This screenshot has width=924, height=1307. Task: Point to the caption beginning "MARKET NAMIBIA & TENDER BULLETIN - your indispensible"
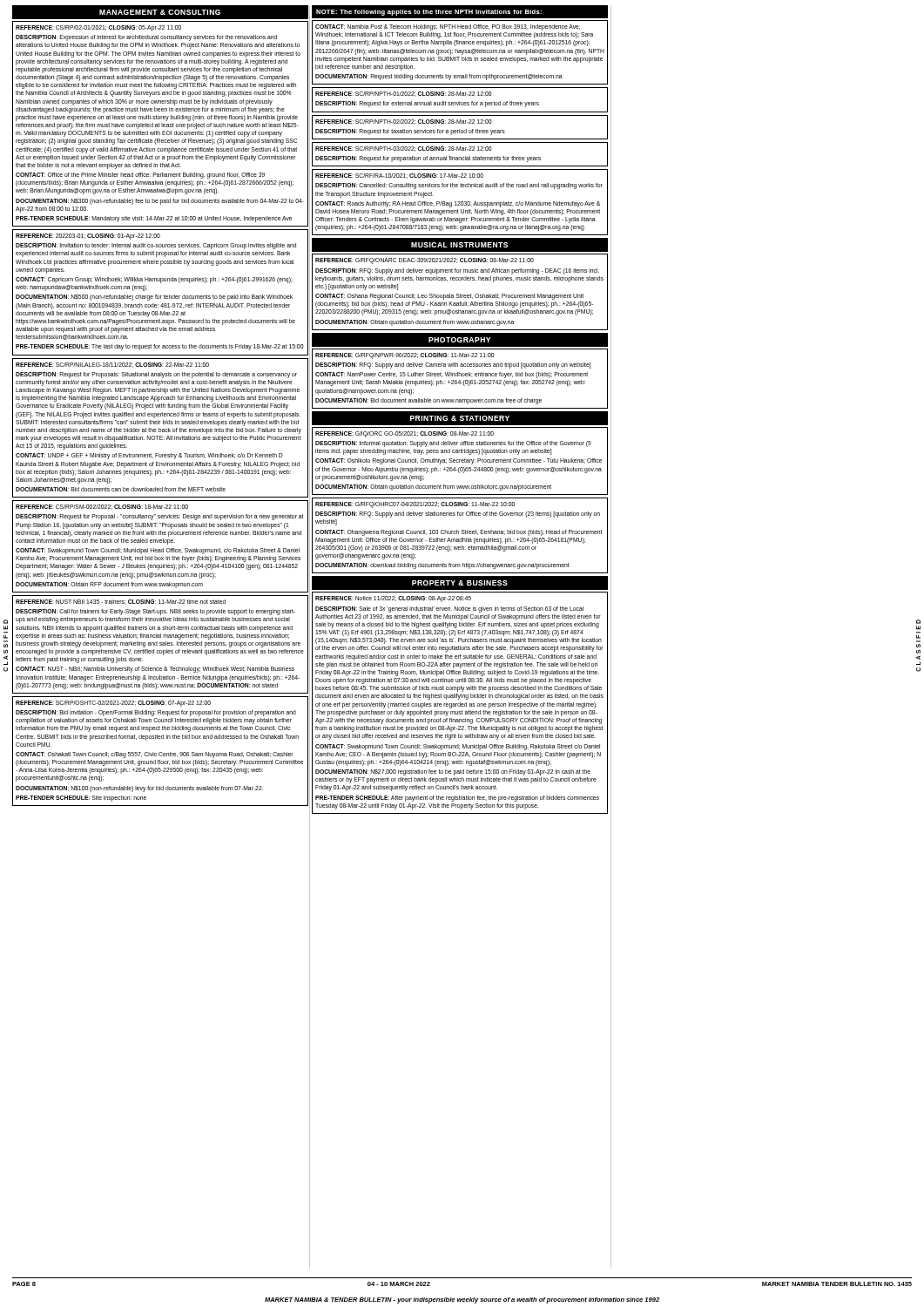462,1300
